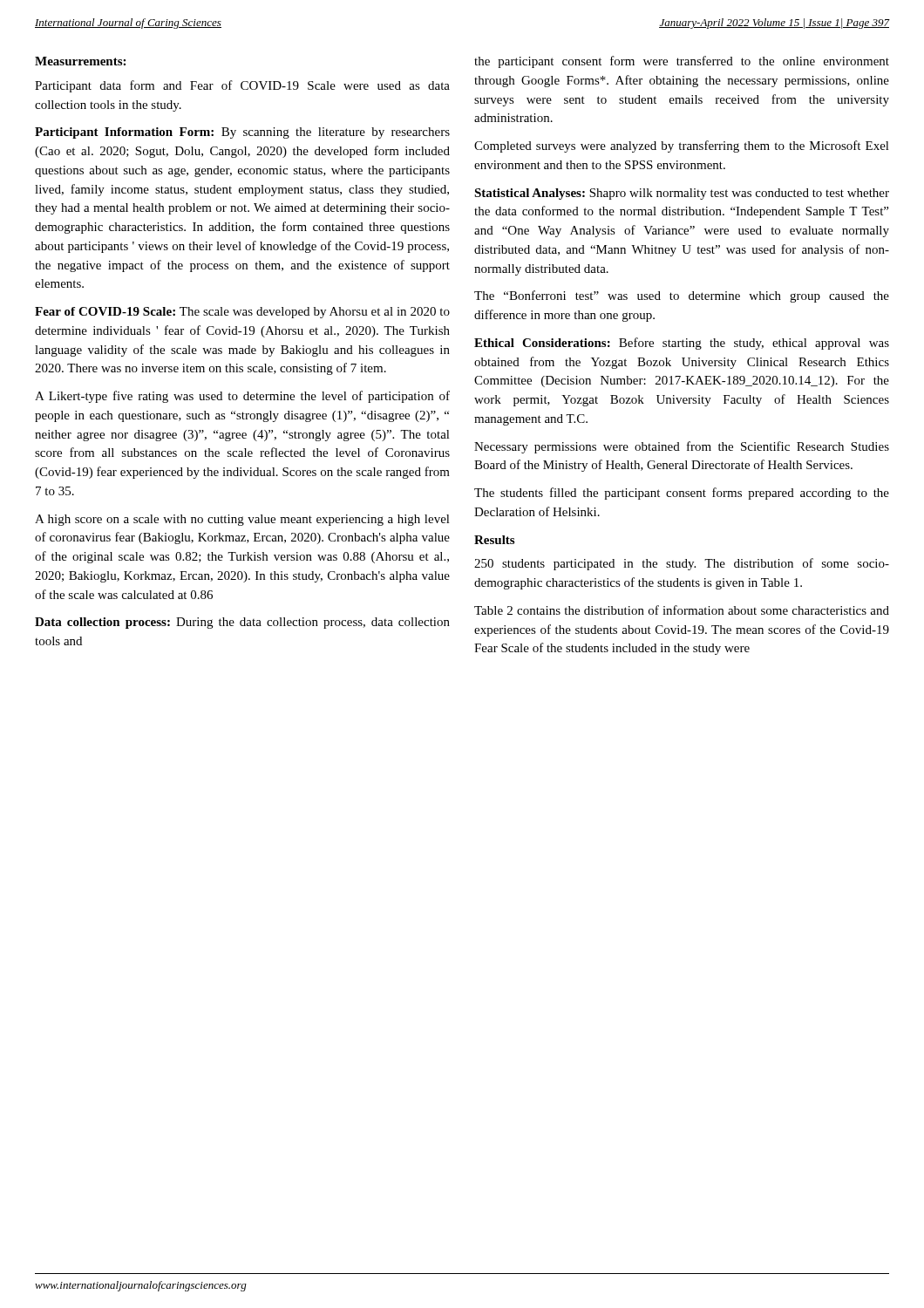Click the passage that begins "Participant data form and Fear of"
Image resolution: width=924 pixels, height=1308 pixels.
pos(242,95)
